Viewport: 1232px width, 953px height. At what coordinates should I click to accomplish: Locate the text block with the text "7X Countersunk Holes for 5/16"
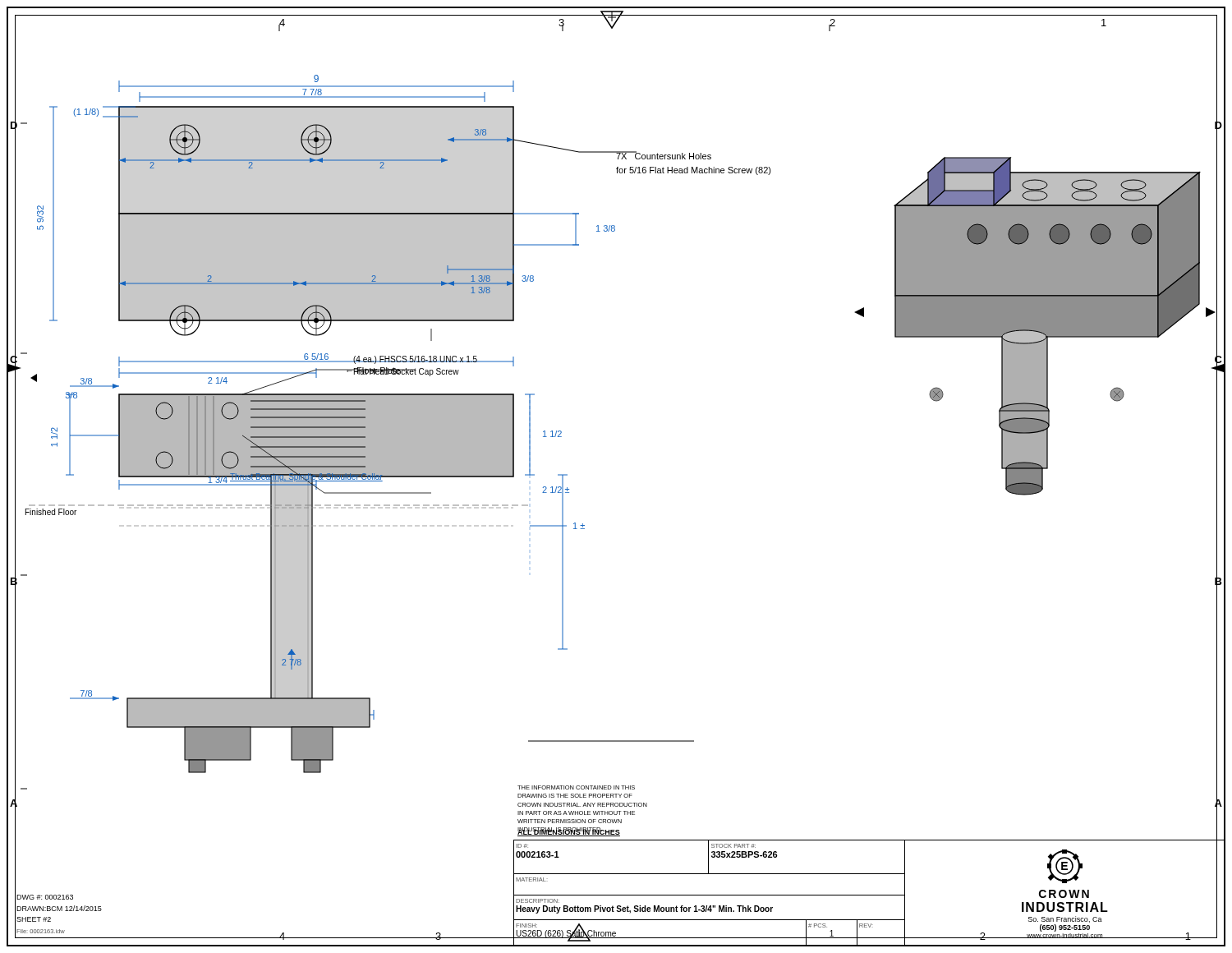(x=694, y=163)
